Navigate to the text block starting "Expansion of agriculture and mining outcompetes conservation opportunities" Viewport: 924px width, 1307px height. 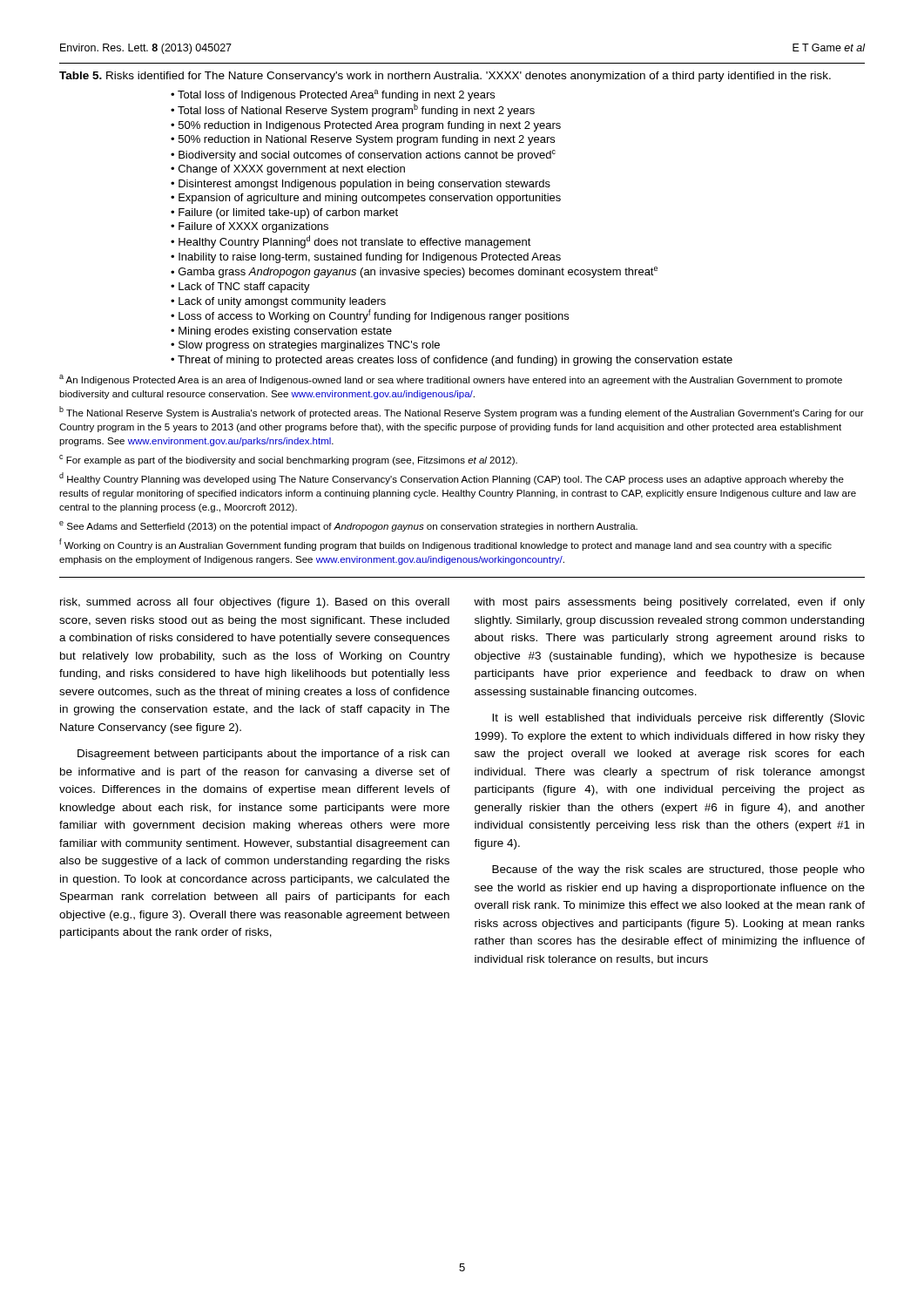click(x=369, y=198)
